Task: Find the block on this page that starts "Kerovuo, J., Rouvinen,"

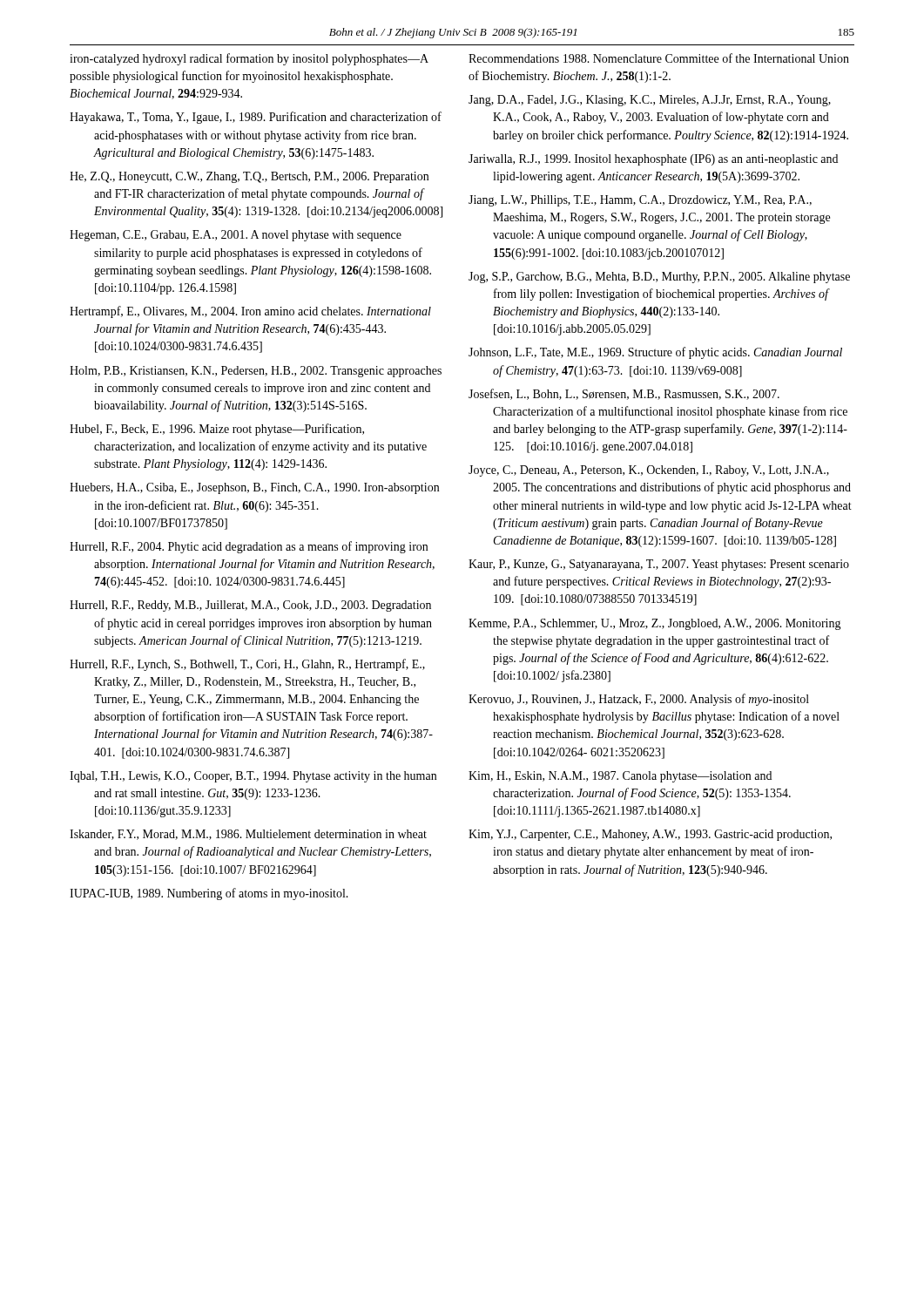Action: (x=654, y=726)
